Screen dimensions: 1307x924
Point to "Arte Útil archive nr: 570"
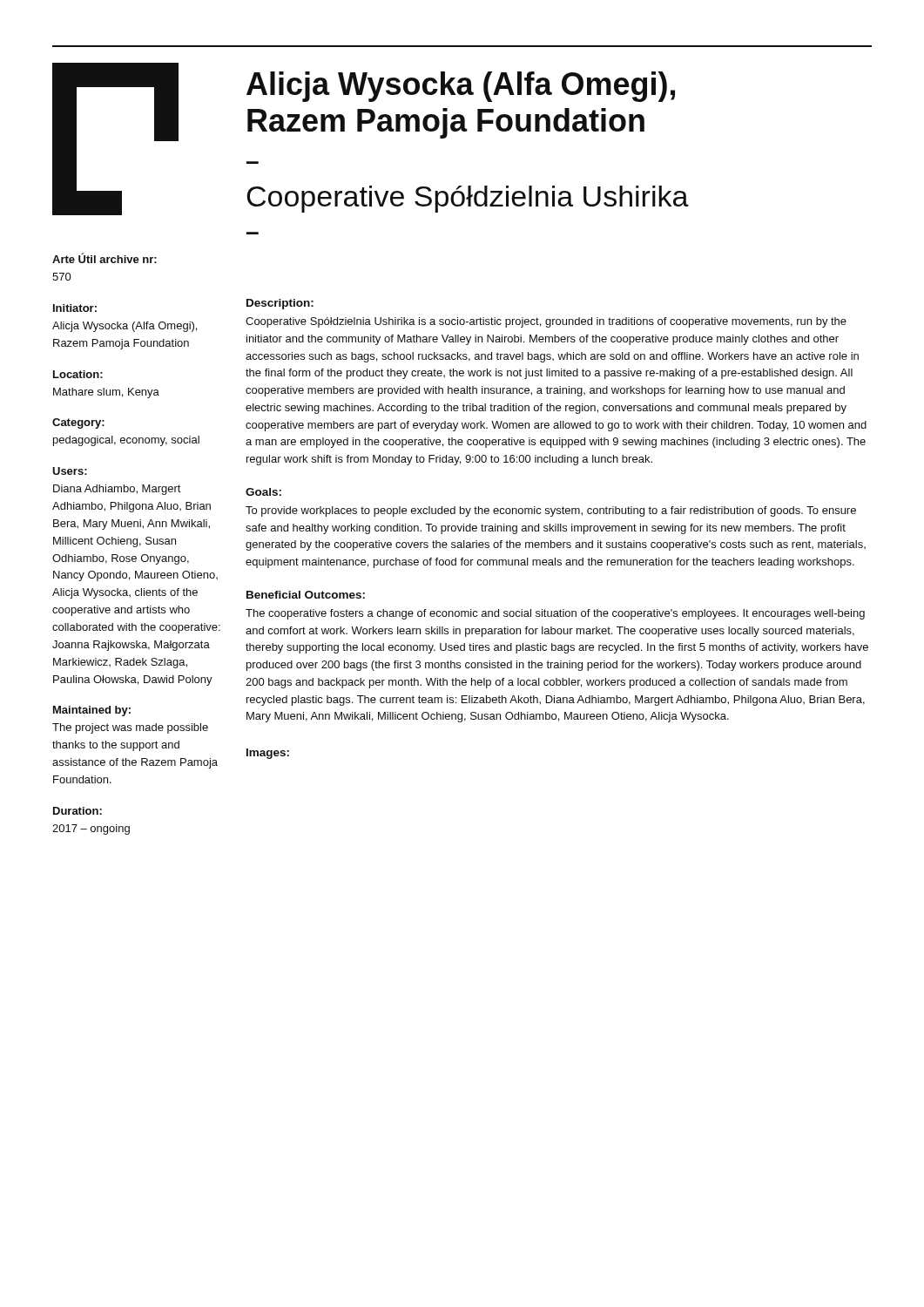click(137, 268)
